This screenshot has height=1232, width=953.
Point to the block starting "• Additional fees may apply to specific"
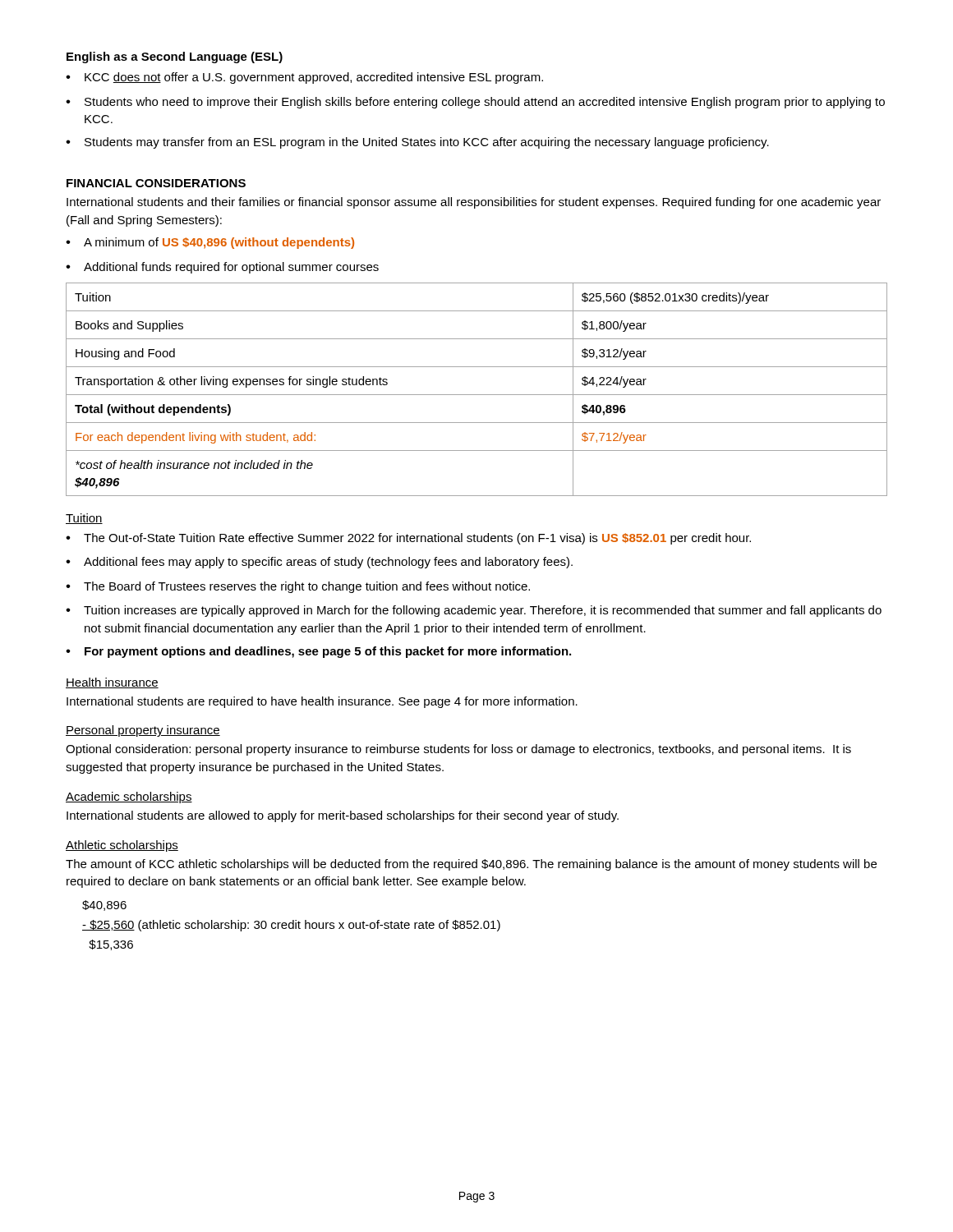[x=476, y=563]
